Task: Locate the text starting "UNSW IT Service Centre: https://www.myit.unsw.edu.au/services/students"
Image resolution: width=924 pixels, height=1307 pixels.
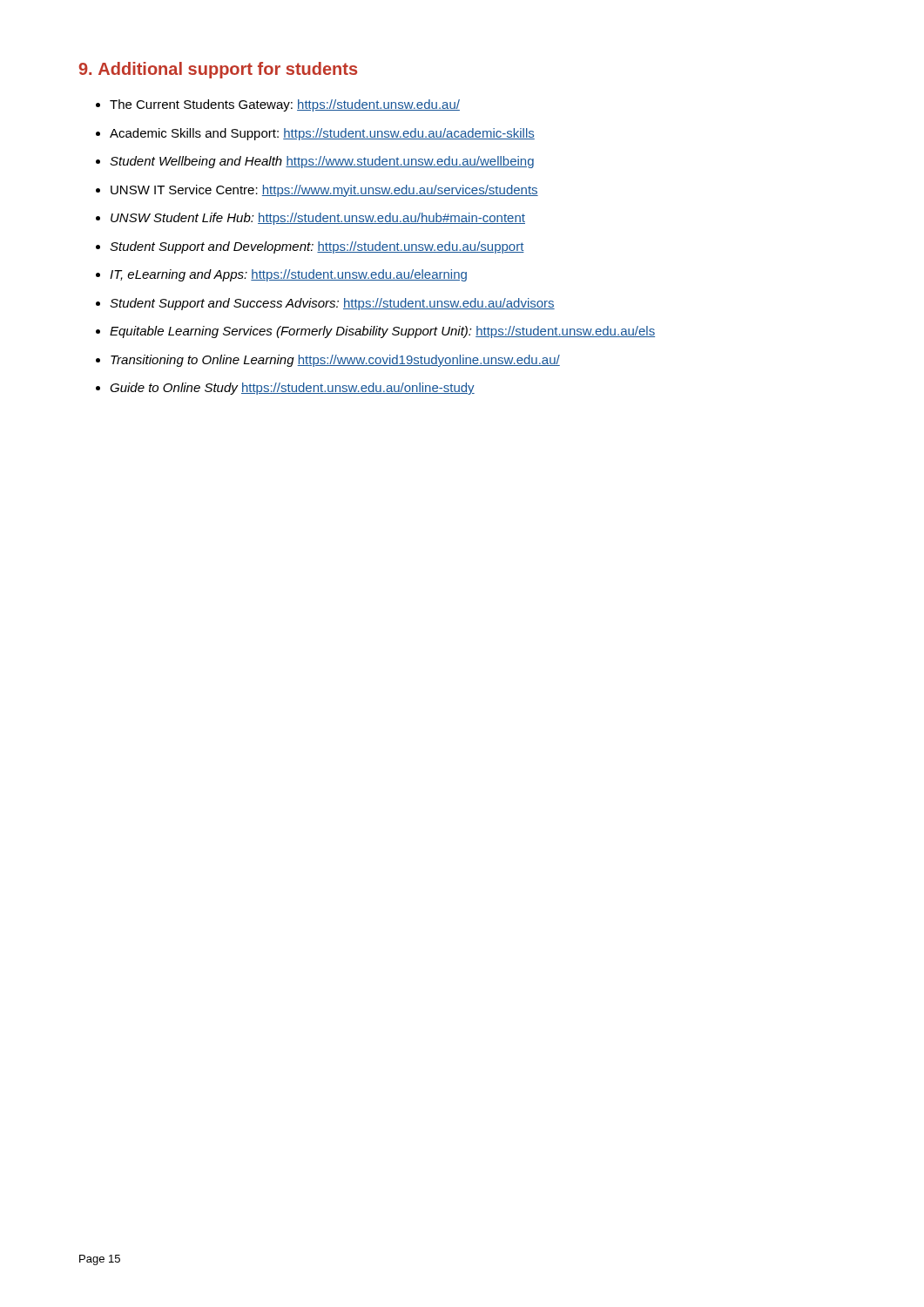Action: click(324, 189)
